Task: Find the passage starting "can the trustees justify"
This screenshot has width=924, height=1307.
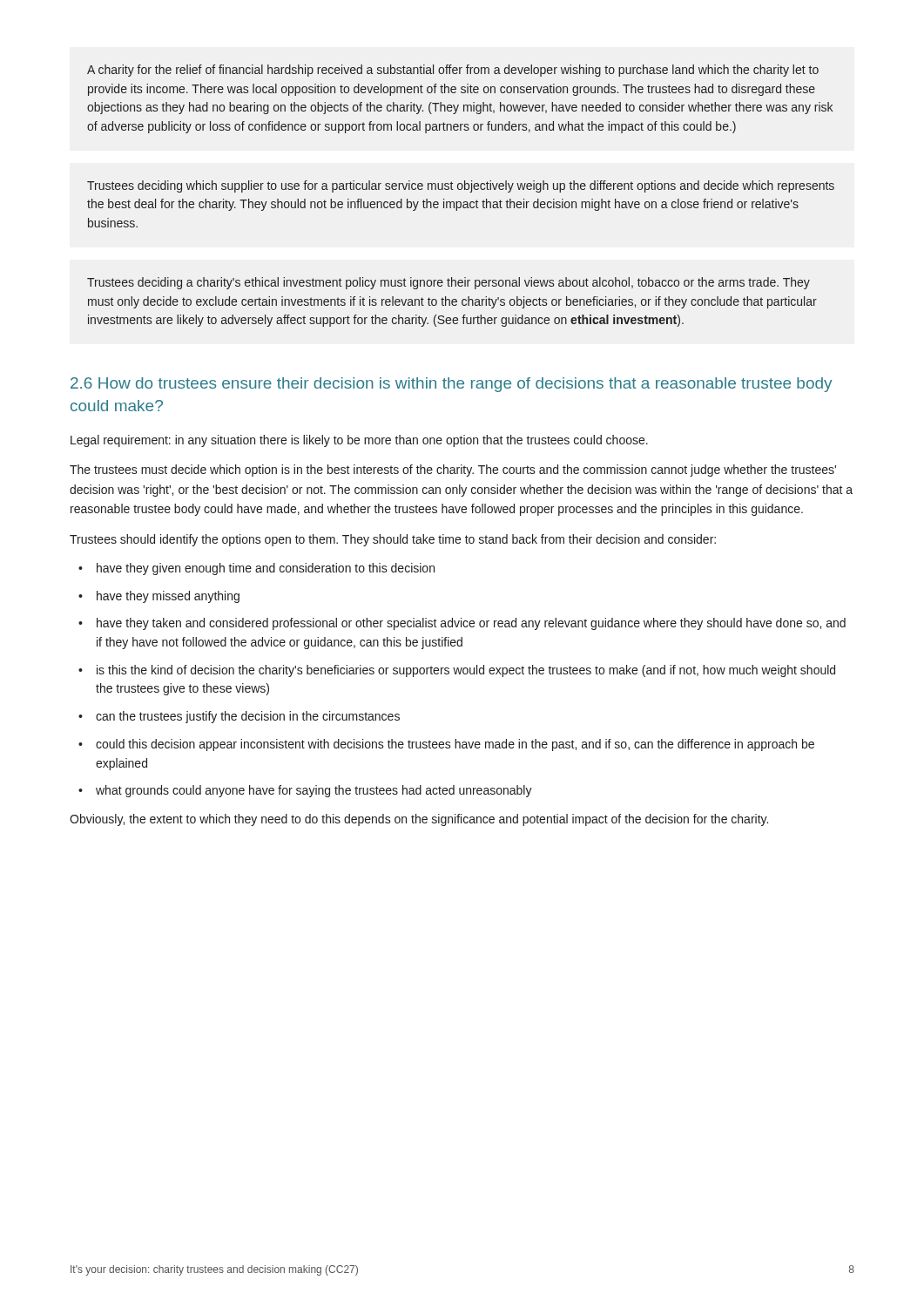Action: pos(248,716)
